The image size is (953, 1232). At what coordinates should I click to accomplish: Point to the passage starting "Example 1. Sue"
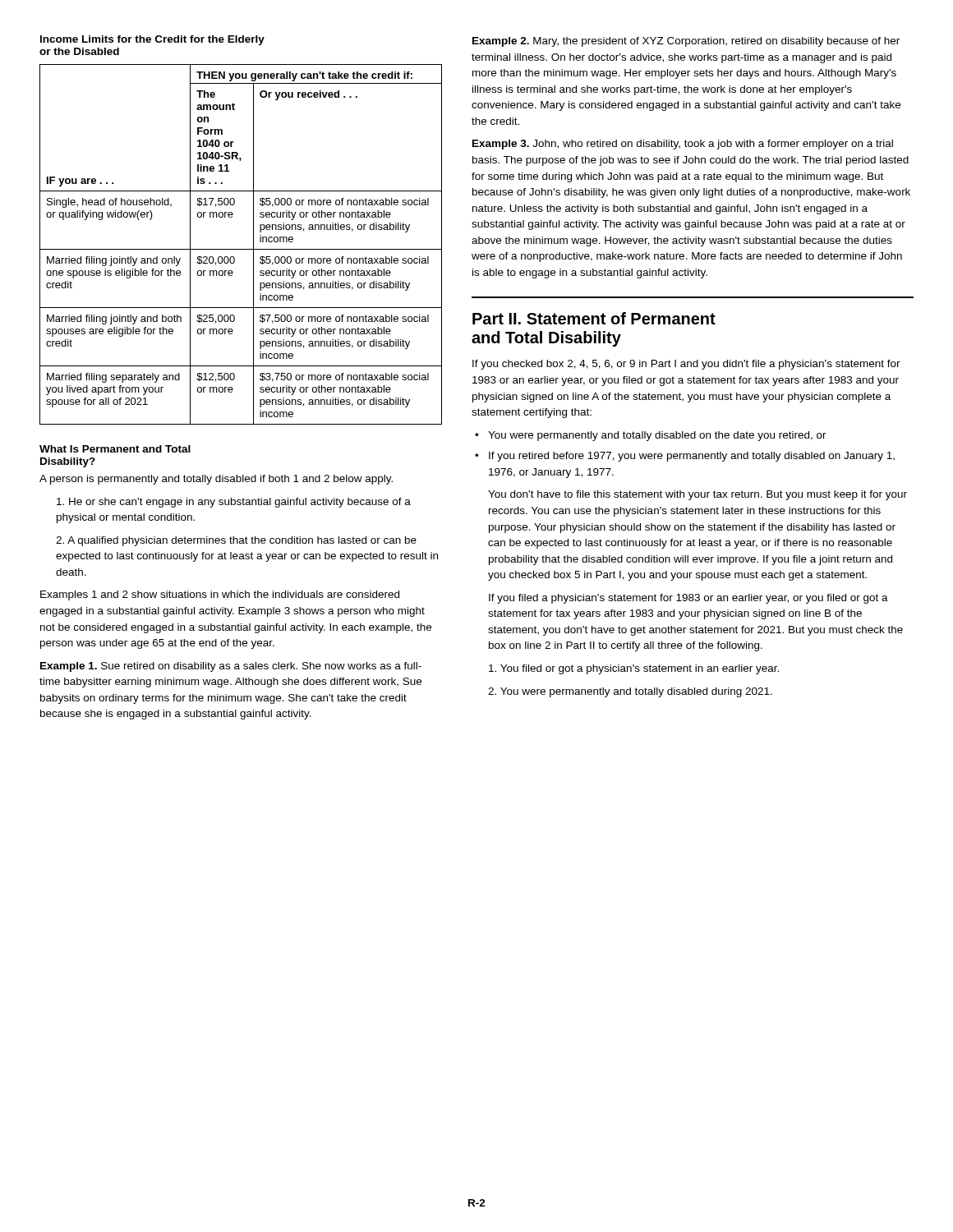pyautogui.click(x=241, y=690)
